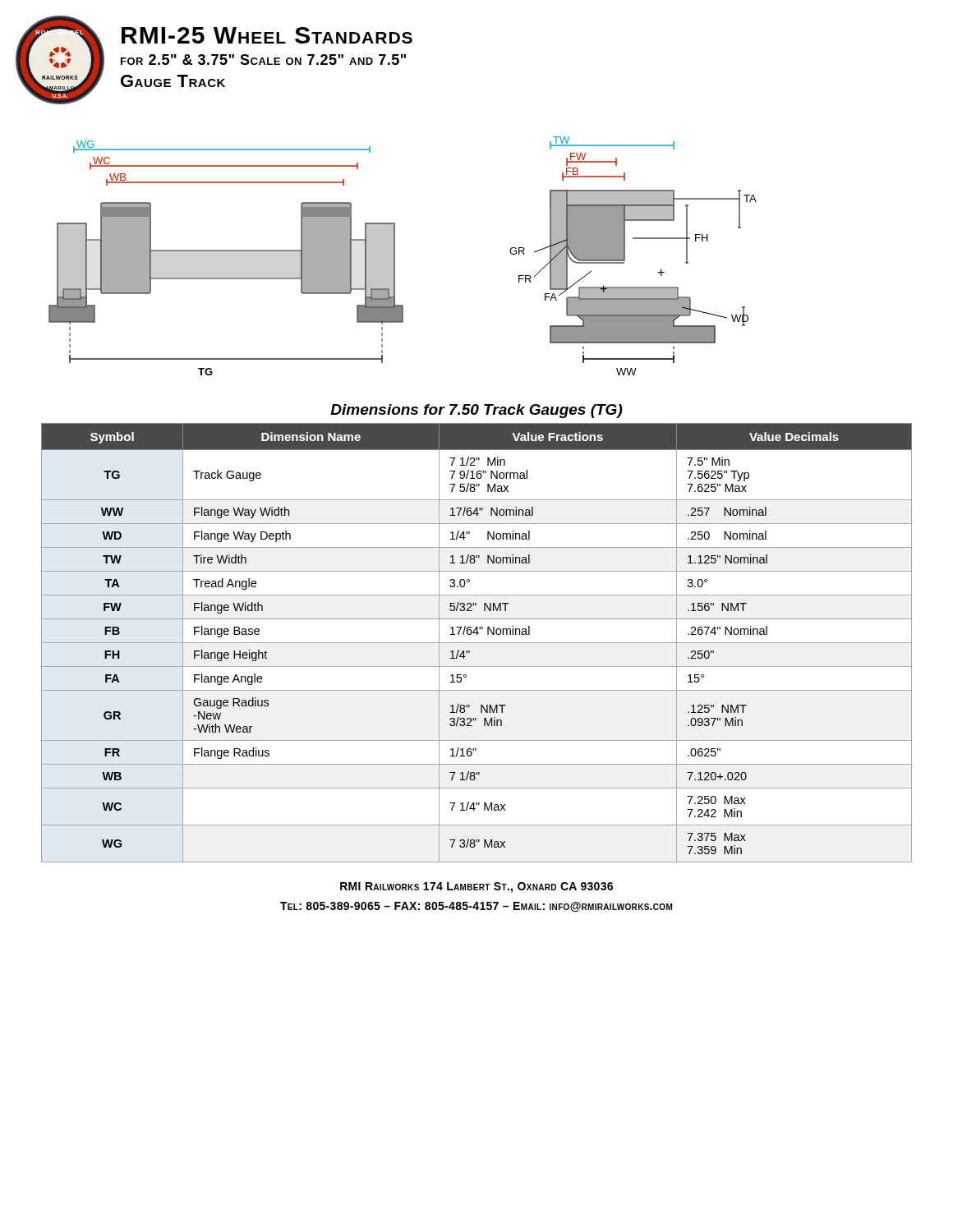Select the table that reads "1/8" NMT 3/32" Min"
The width and height of the screenshot is (953, 1232).
pyautogui.click(x=476, y=643)
